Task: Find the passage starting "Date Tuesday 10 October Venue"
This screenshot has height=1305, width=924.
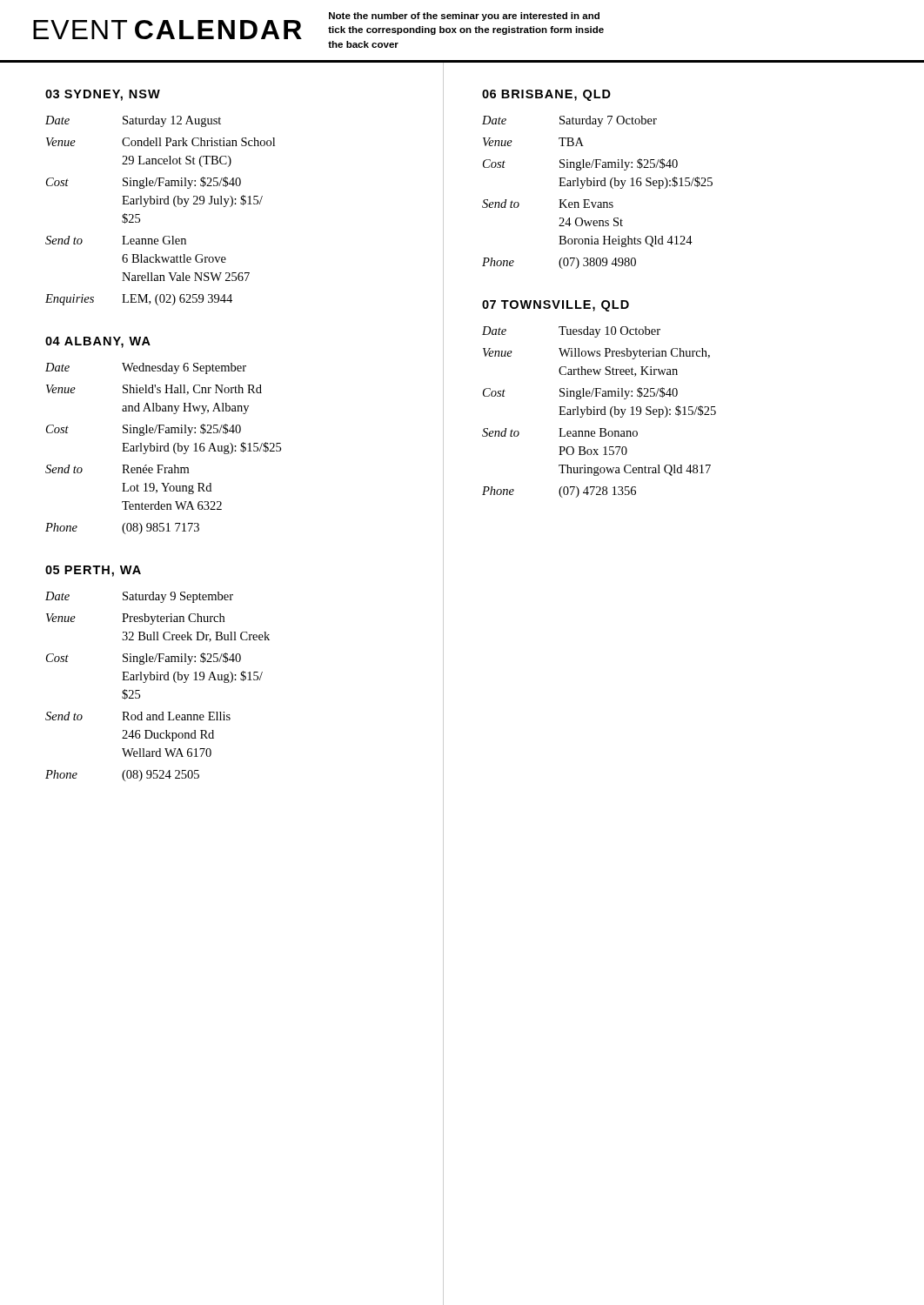Action: pos(687,411)
